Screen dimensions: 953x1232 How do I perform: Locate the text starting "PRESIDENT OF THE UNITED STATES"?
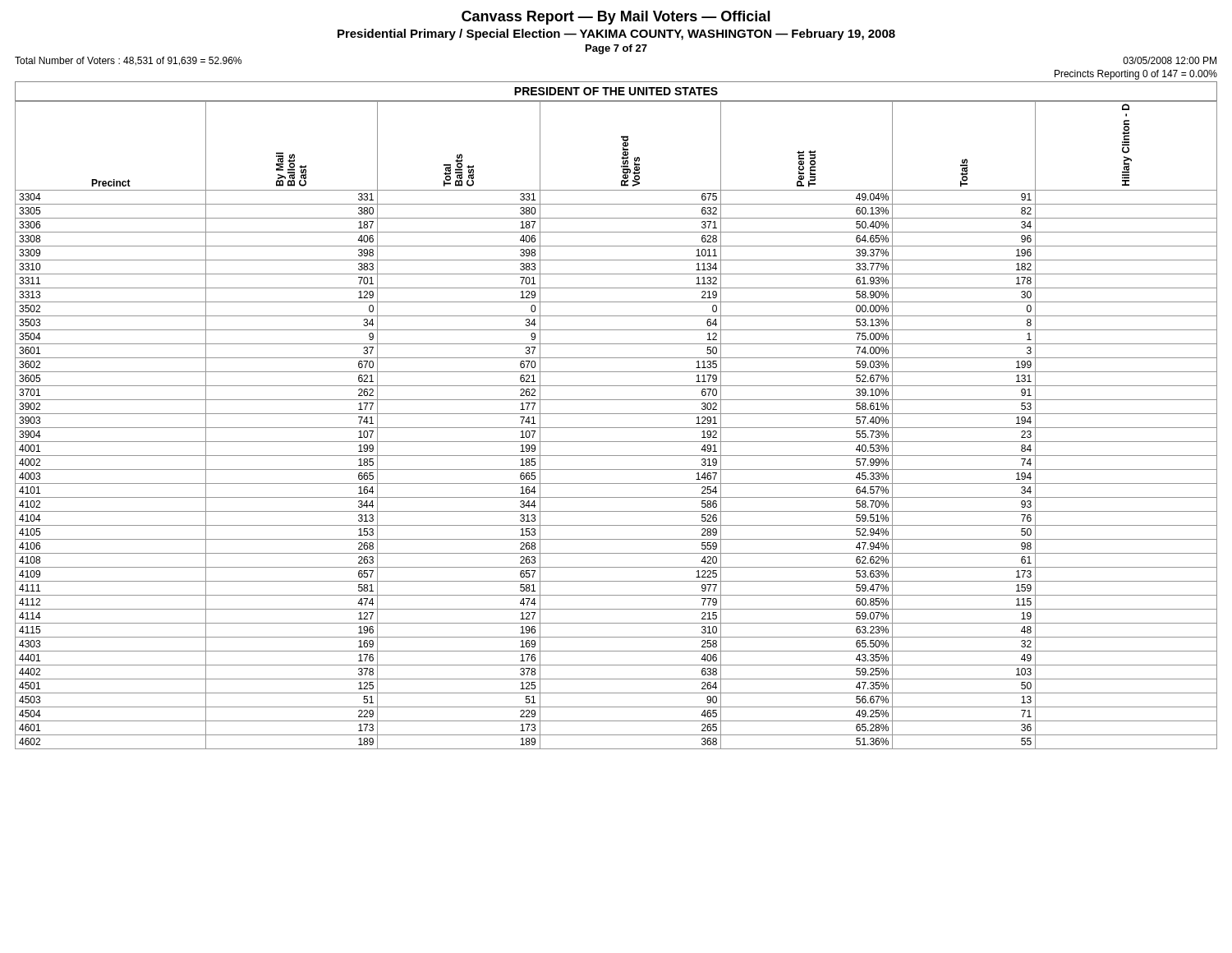pyautogui.click(x=616, y=91)
